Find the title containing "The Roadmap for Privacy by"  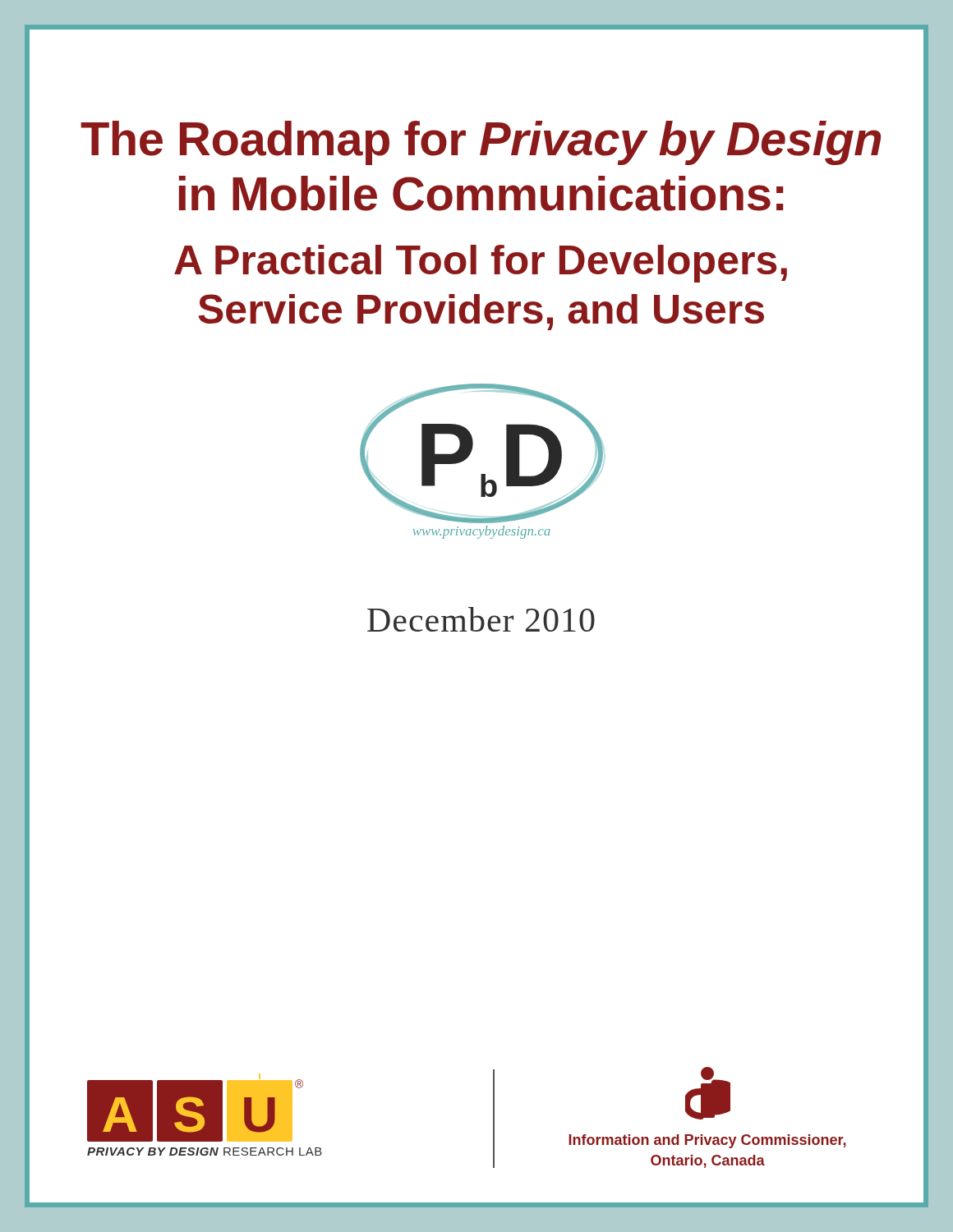click(x=481, y=223)
